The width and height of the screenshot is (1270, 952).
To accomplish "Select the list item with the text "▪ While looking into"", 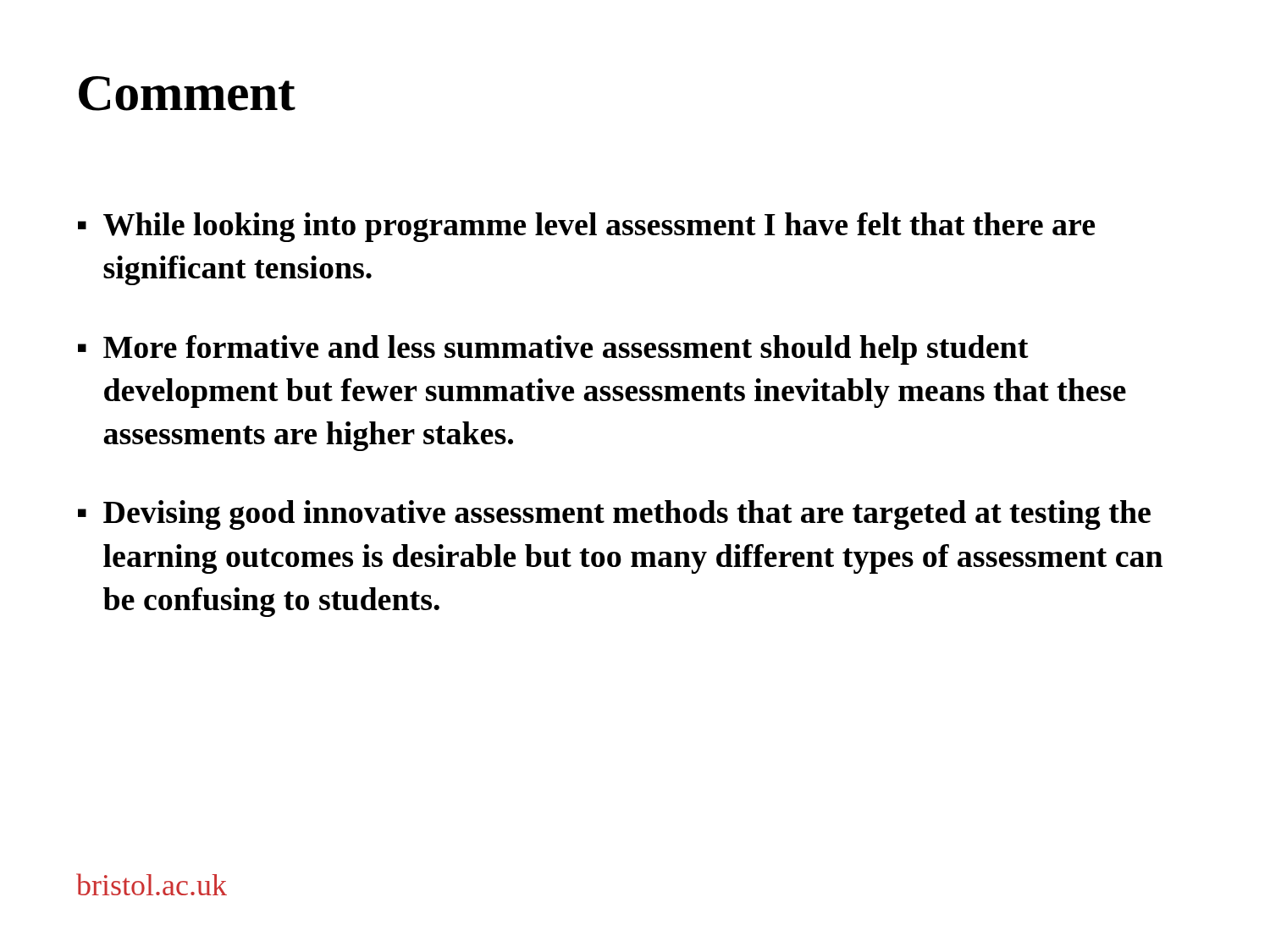I will pyautogui.click(x=635, y=246).
